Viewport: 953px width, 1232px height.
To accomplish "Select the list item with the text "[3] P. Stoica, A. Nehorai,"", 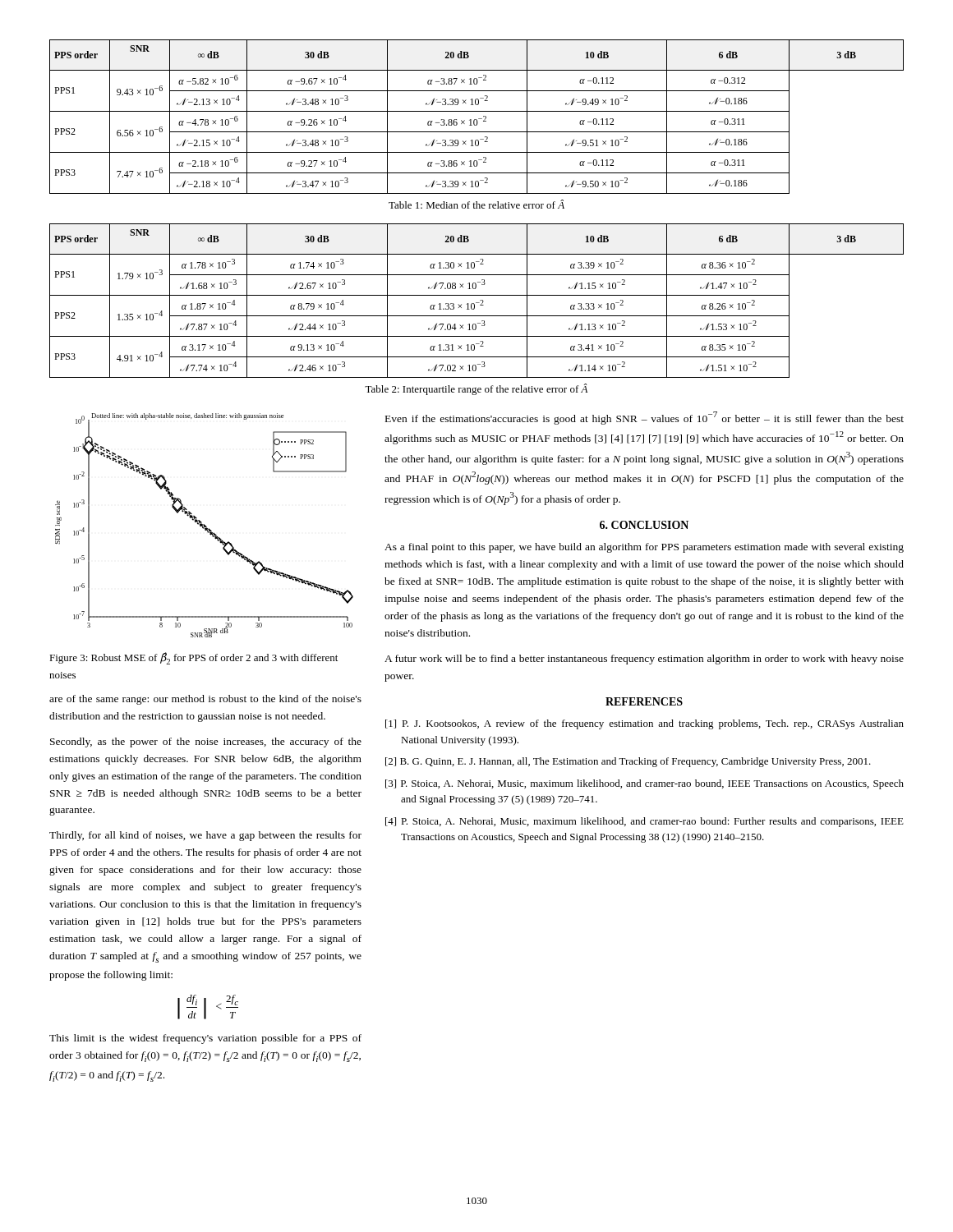I will [x=644, y=791].
